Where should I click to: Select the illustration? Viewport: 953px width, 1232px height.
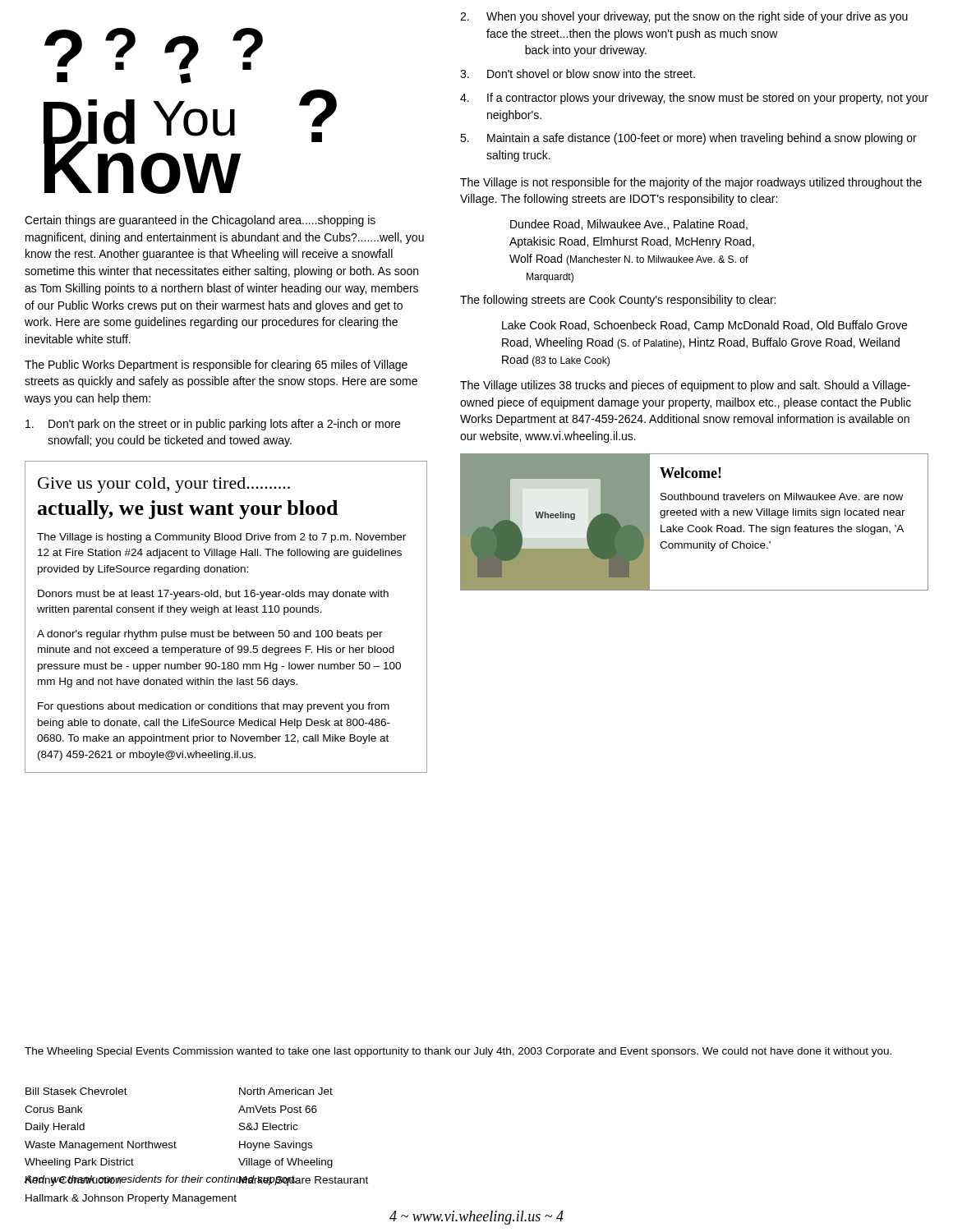click(226, 103)
